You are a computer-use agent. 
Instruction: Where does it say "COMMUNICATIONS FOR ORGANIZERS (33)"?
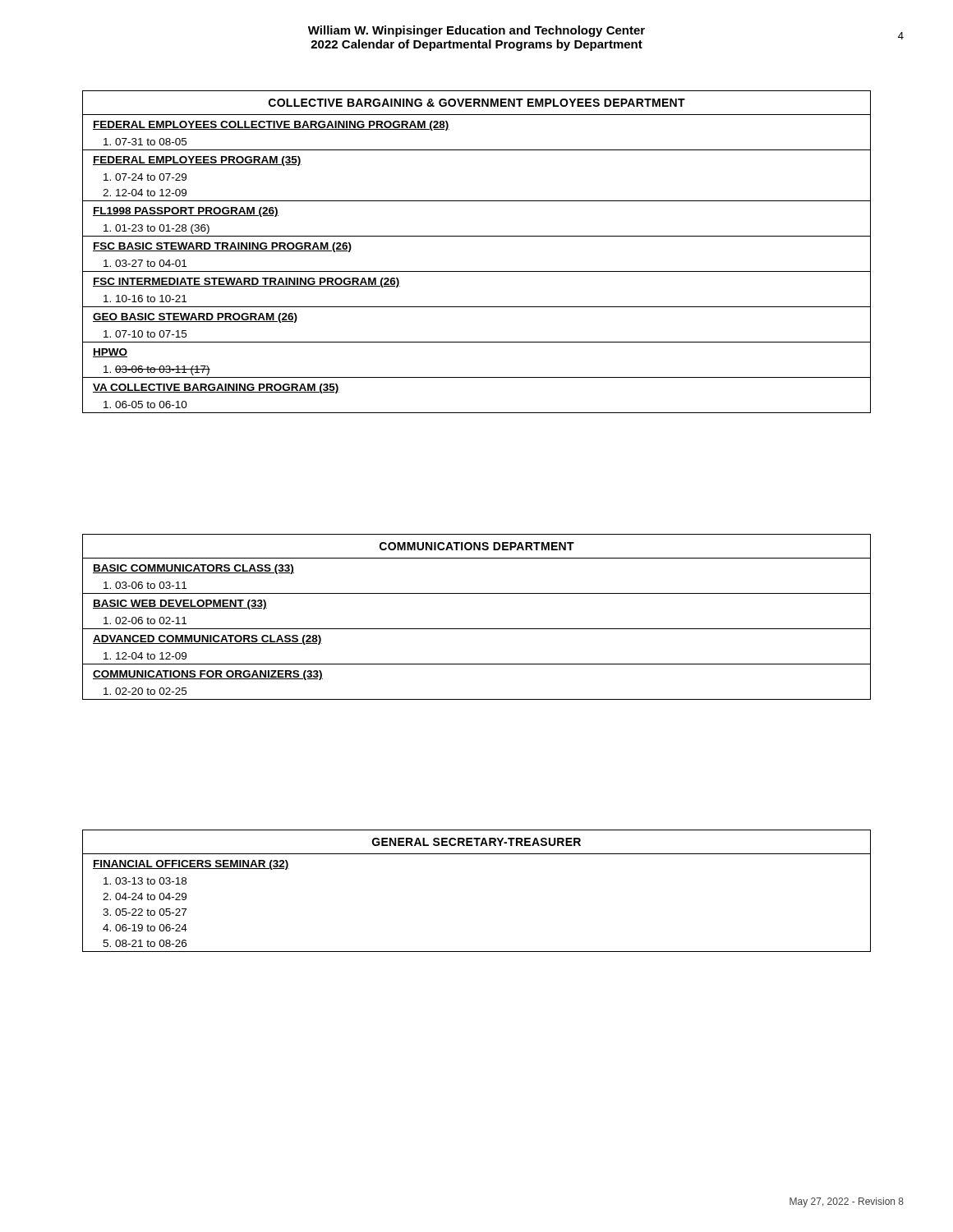pos(208,674)
